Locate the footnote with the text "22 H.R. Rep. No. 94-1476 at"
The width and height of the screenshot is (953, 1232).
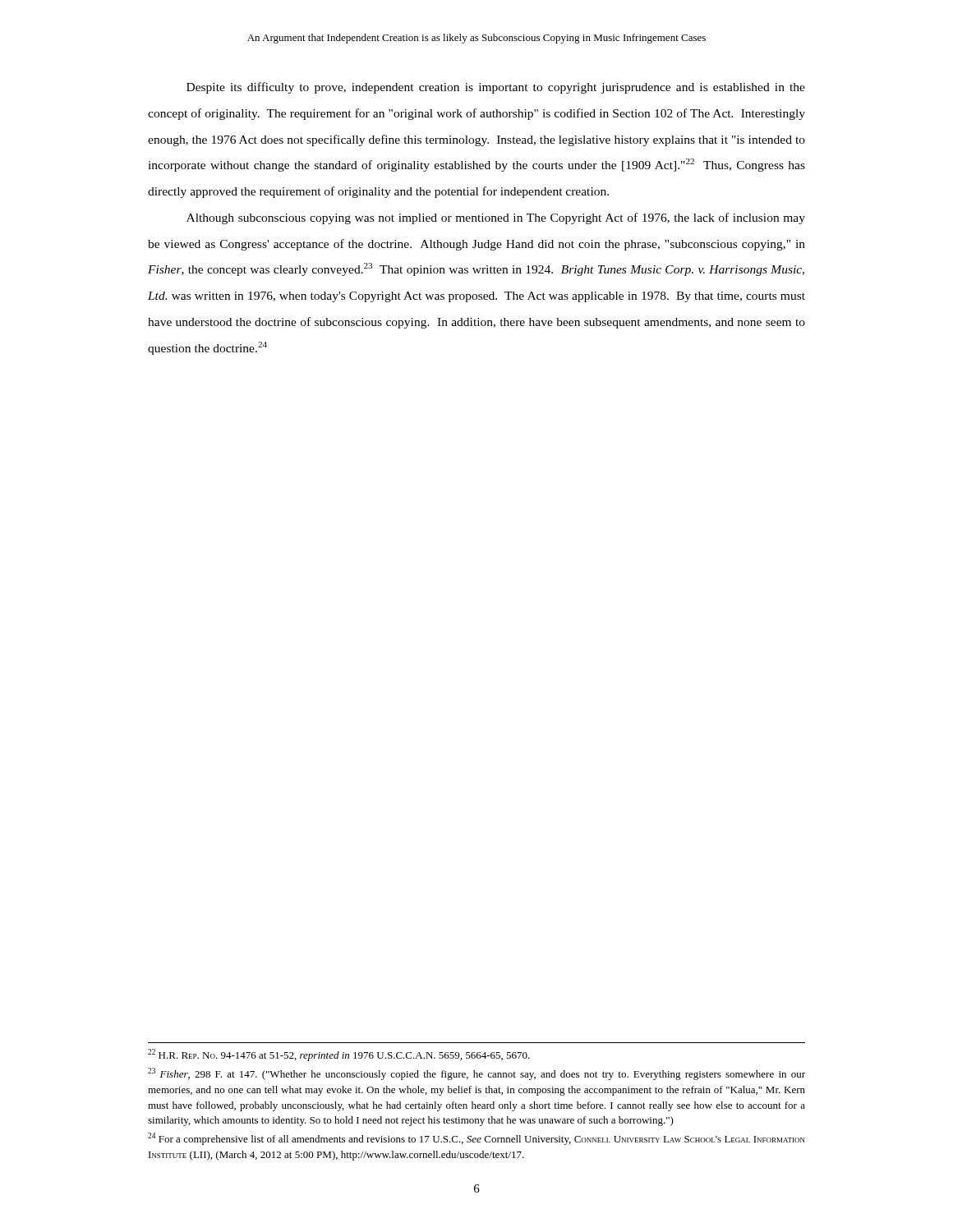pyautogui.click(x=339, y=1055)
